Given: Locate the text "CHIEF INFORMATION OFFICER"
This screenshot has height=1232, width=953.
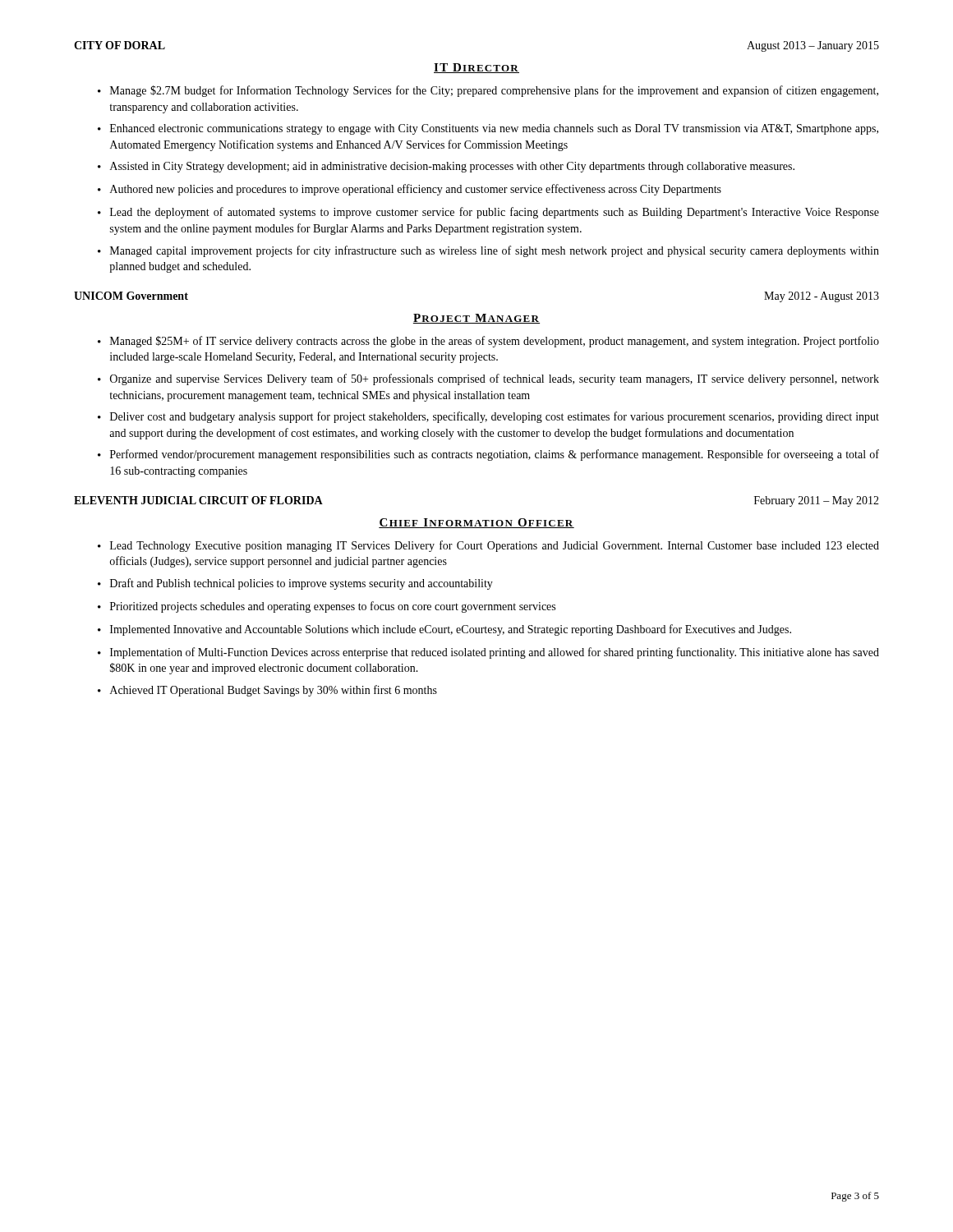Looking at the screenshot, I should coord(476,522).
